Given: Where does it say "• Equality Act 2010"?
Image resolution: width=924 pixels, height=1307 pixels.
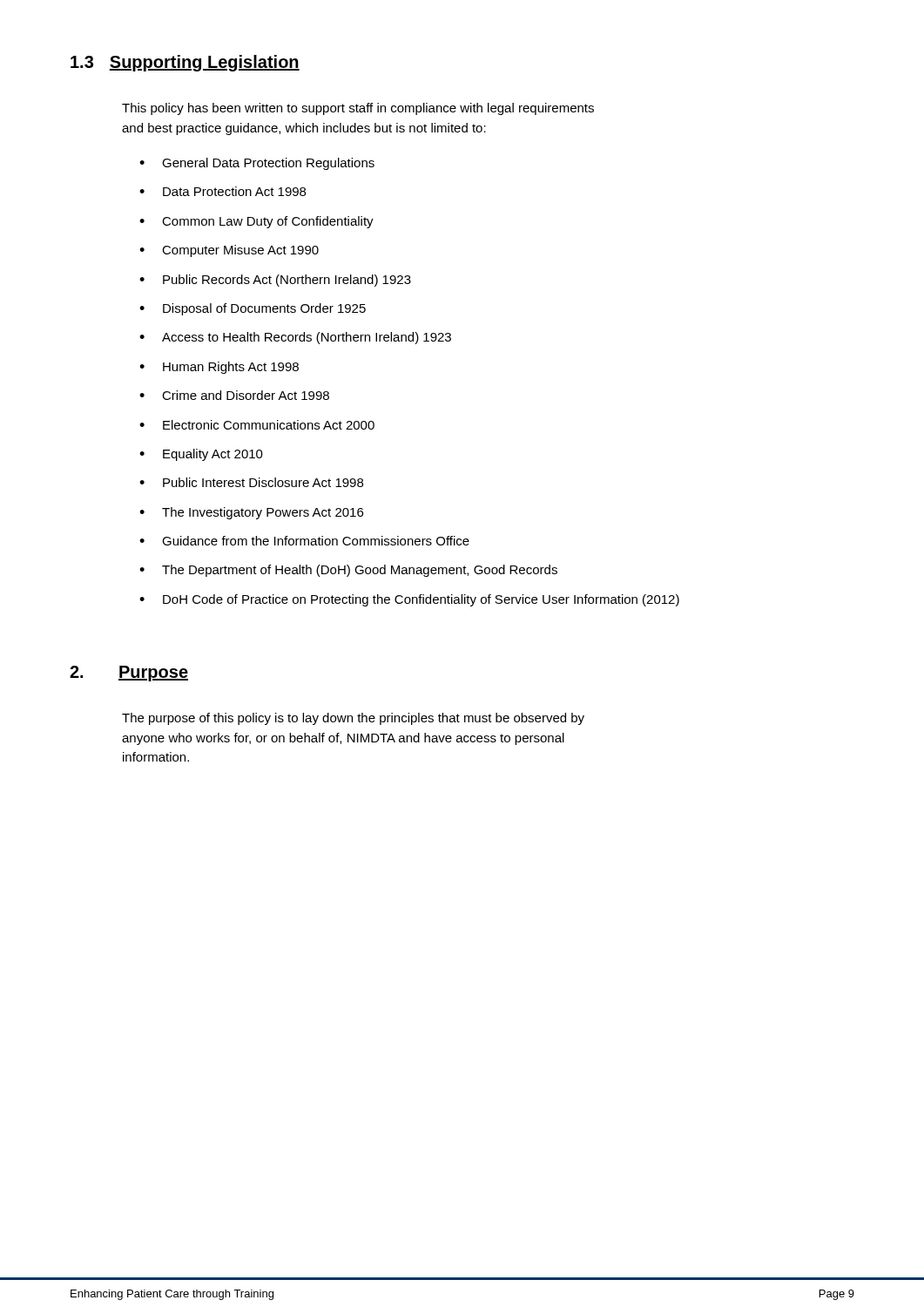Looking at the screenshot, I should (x=201, y=455).
